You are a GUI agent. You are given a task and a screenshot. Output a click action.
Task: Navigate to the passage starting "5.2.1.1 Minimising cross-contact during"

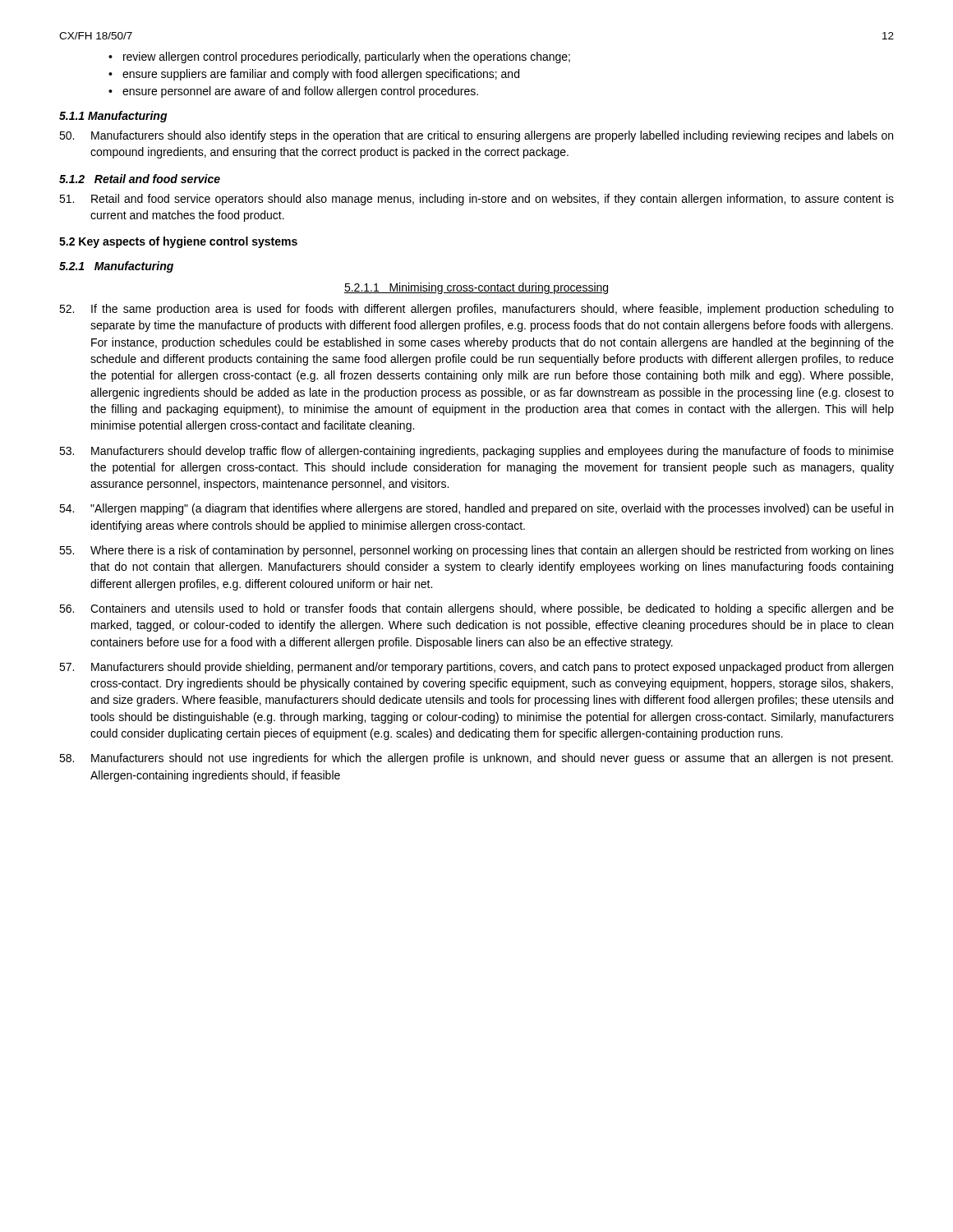tap(476, 288)
